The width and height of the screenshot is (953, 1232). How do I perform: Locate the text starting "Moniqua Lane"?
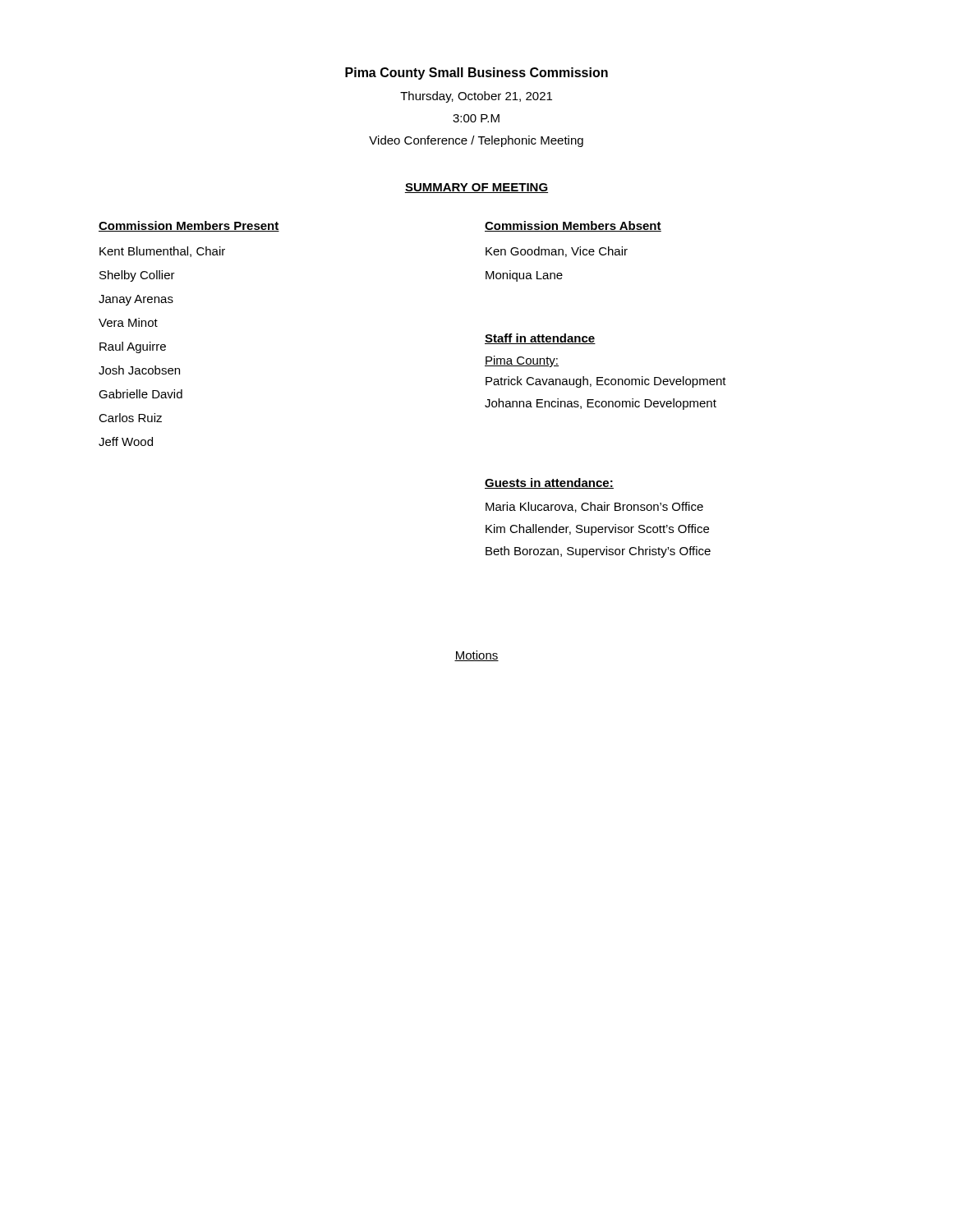click(524, 275)
